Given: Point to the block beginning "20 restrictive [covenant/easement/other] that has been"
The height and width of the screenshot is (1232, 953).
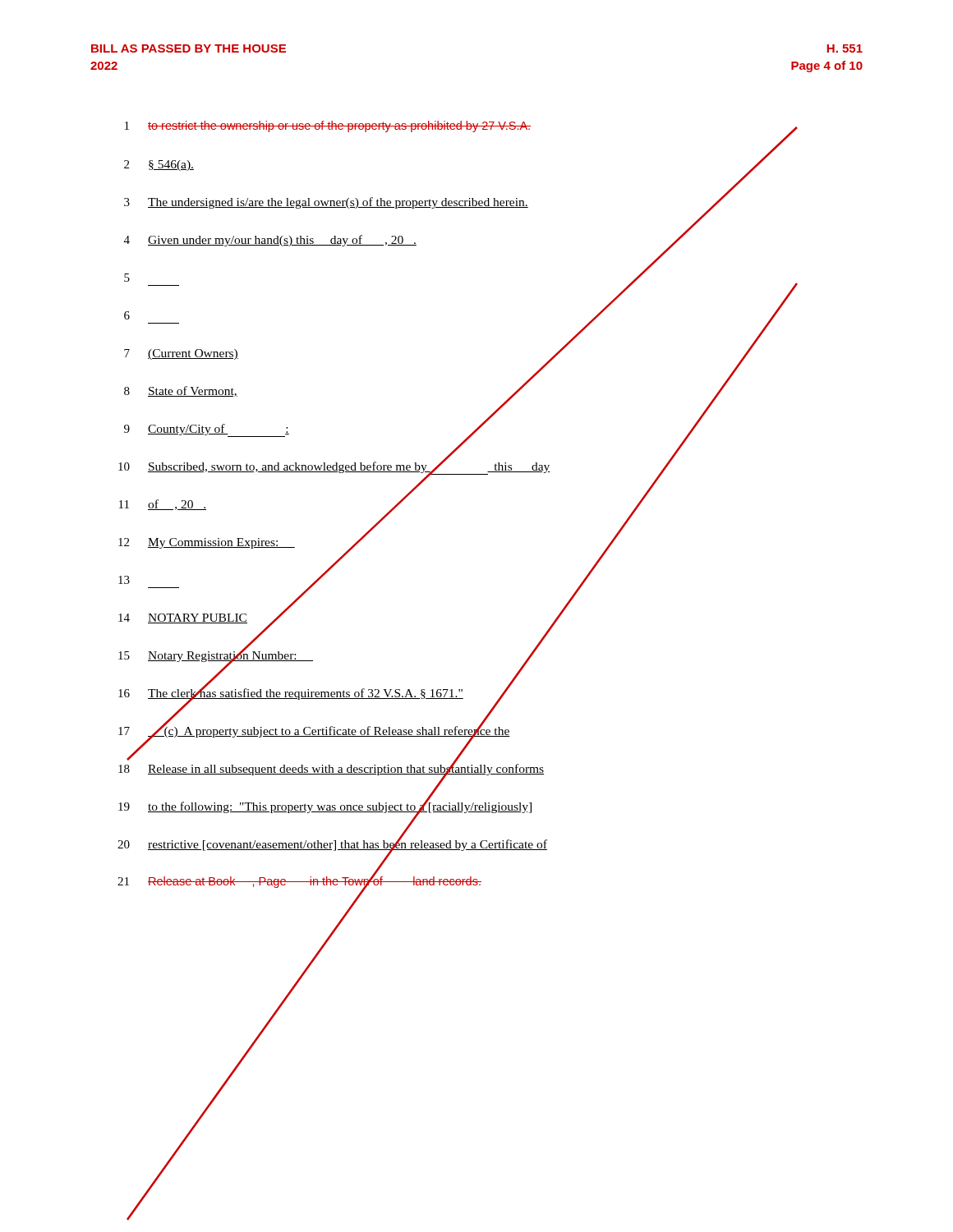Looking at the screenshot, I should coord(489,844).
